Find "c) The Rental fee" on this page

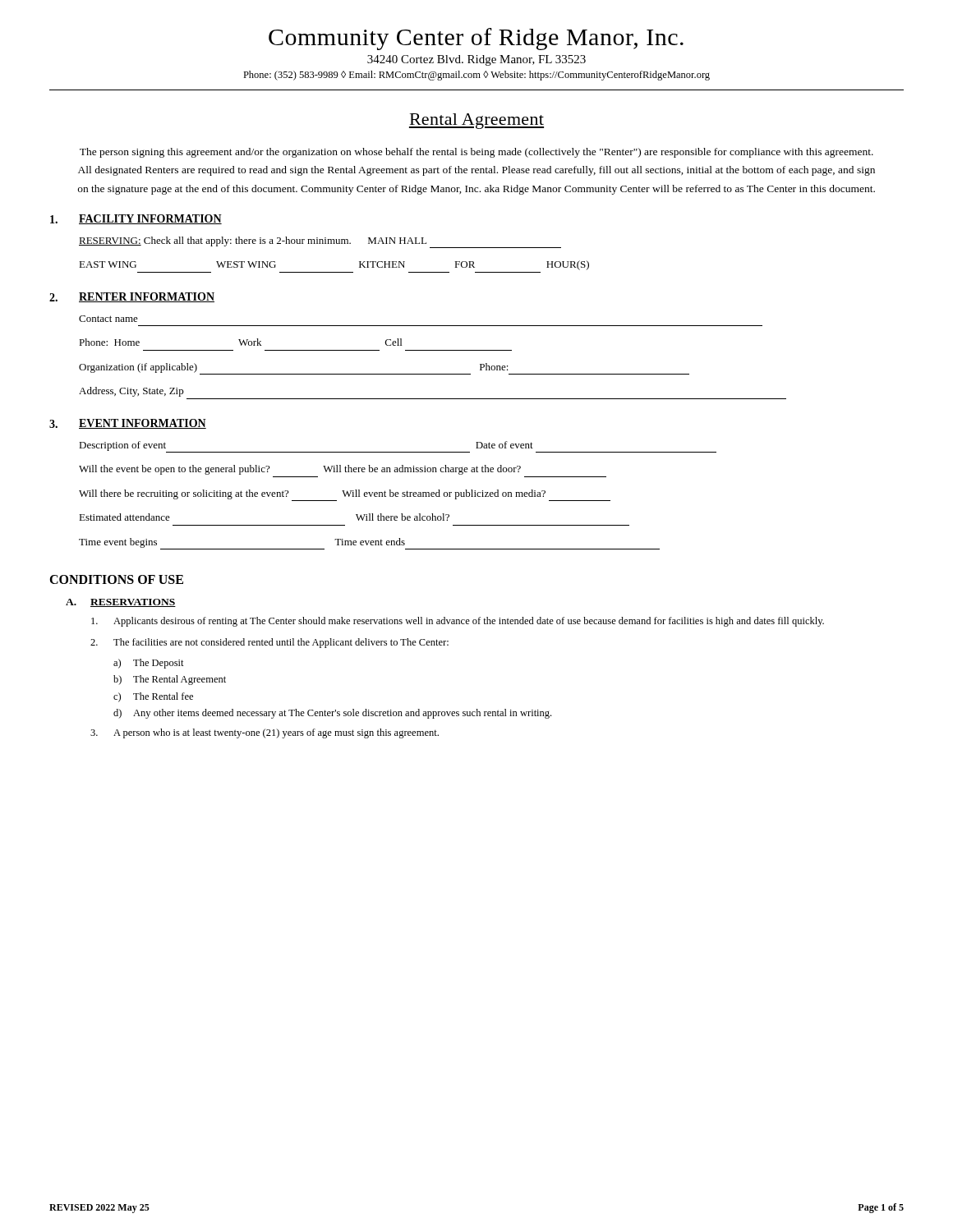[x=153, y=697]
